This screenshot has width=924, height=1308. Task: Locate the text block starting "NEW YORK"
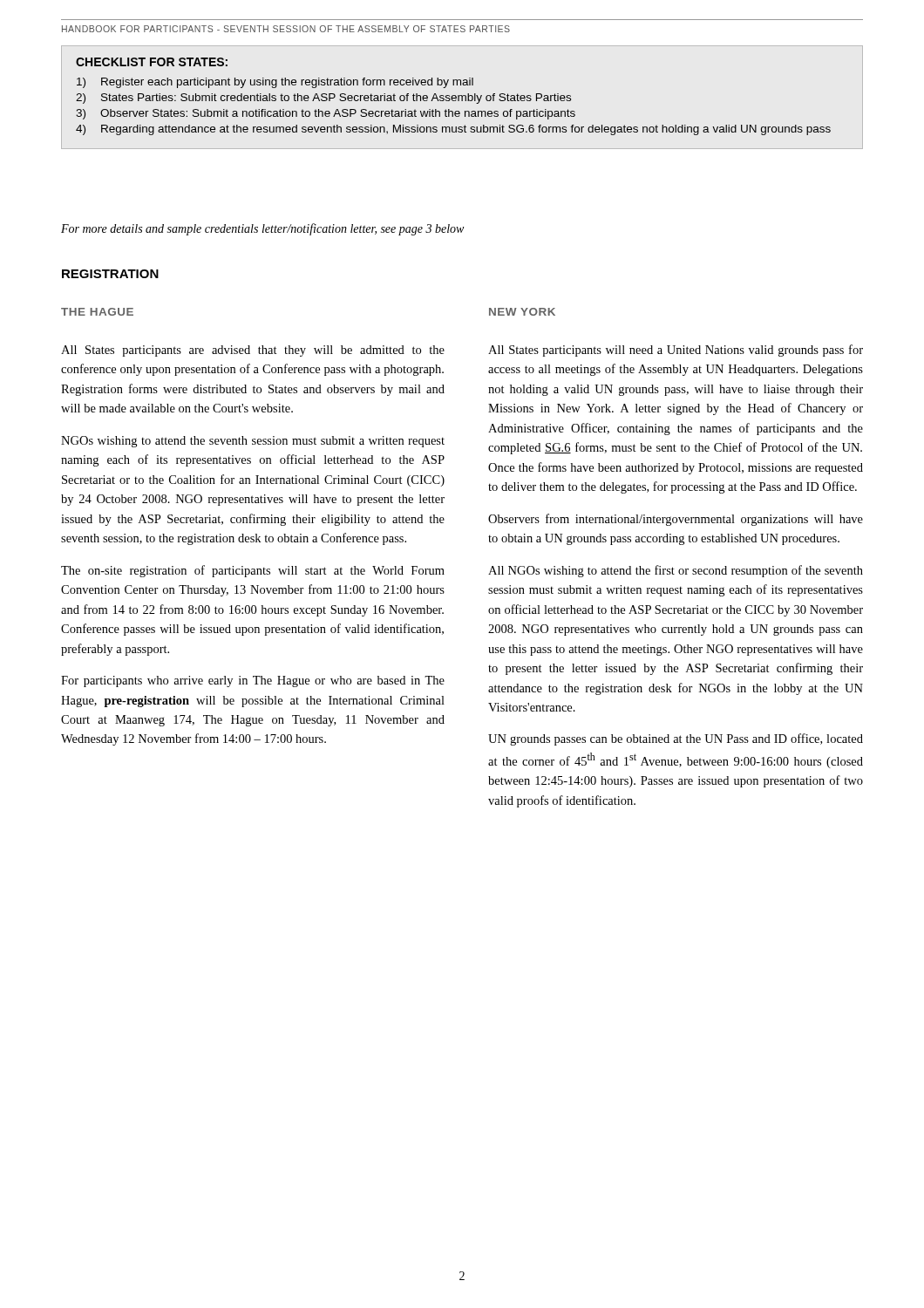click(522, 312)
